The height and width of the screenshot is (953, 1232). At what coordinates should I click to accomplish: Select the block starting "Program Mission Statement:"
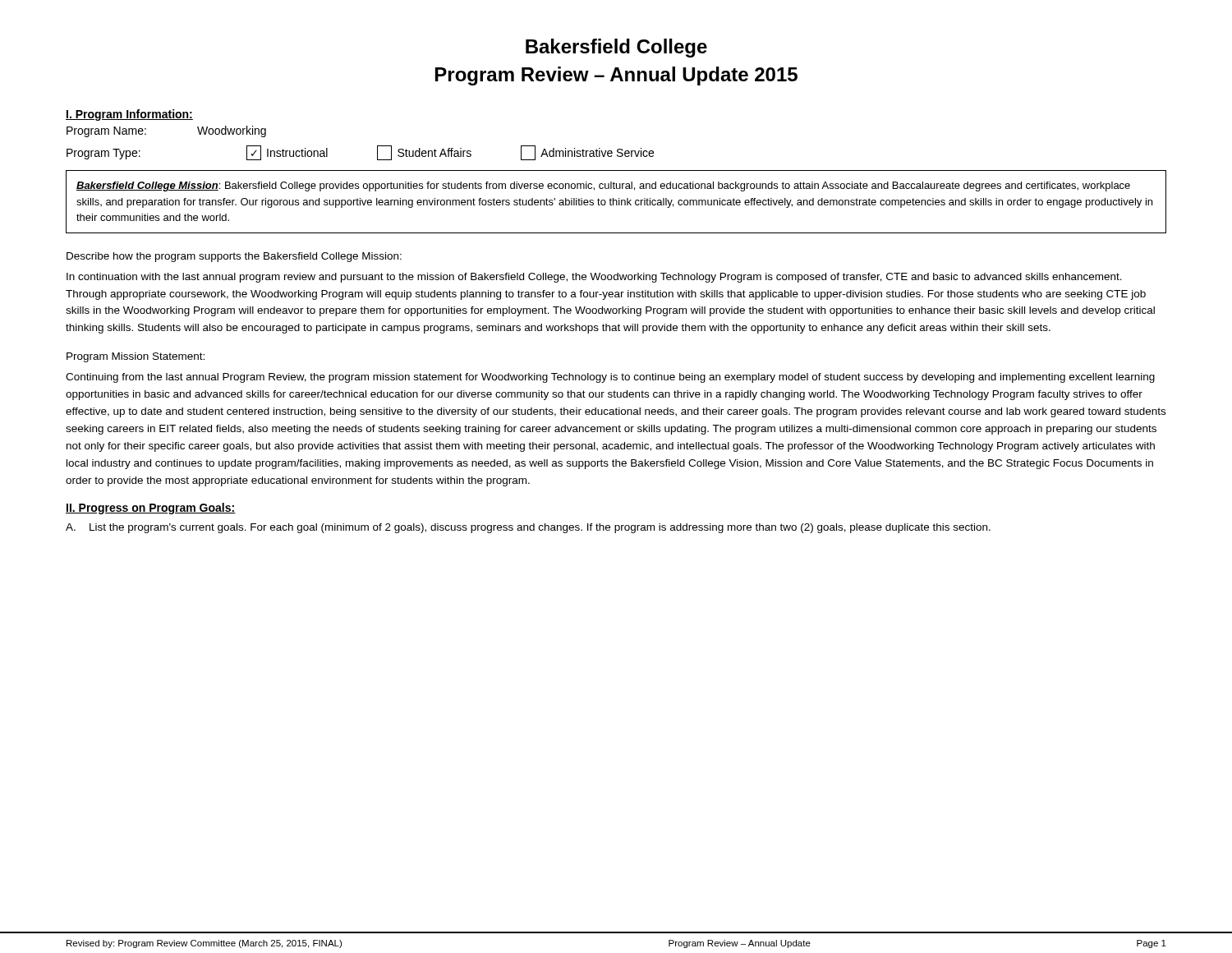click(x=136, y=356)
